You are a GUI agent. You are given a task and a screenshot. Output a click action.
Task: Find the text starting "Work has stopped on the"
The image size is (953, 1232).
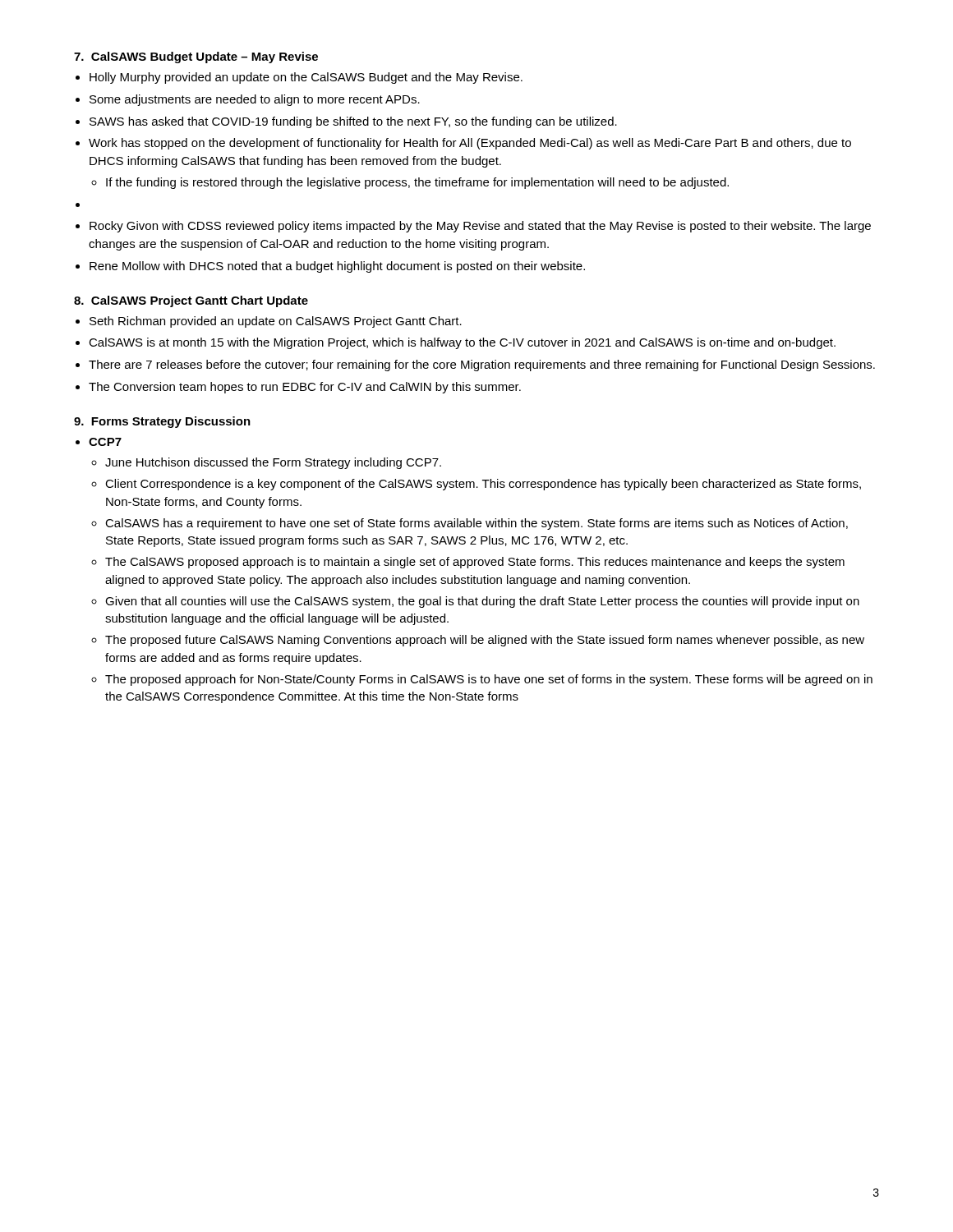pos(484,163)
